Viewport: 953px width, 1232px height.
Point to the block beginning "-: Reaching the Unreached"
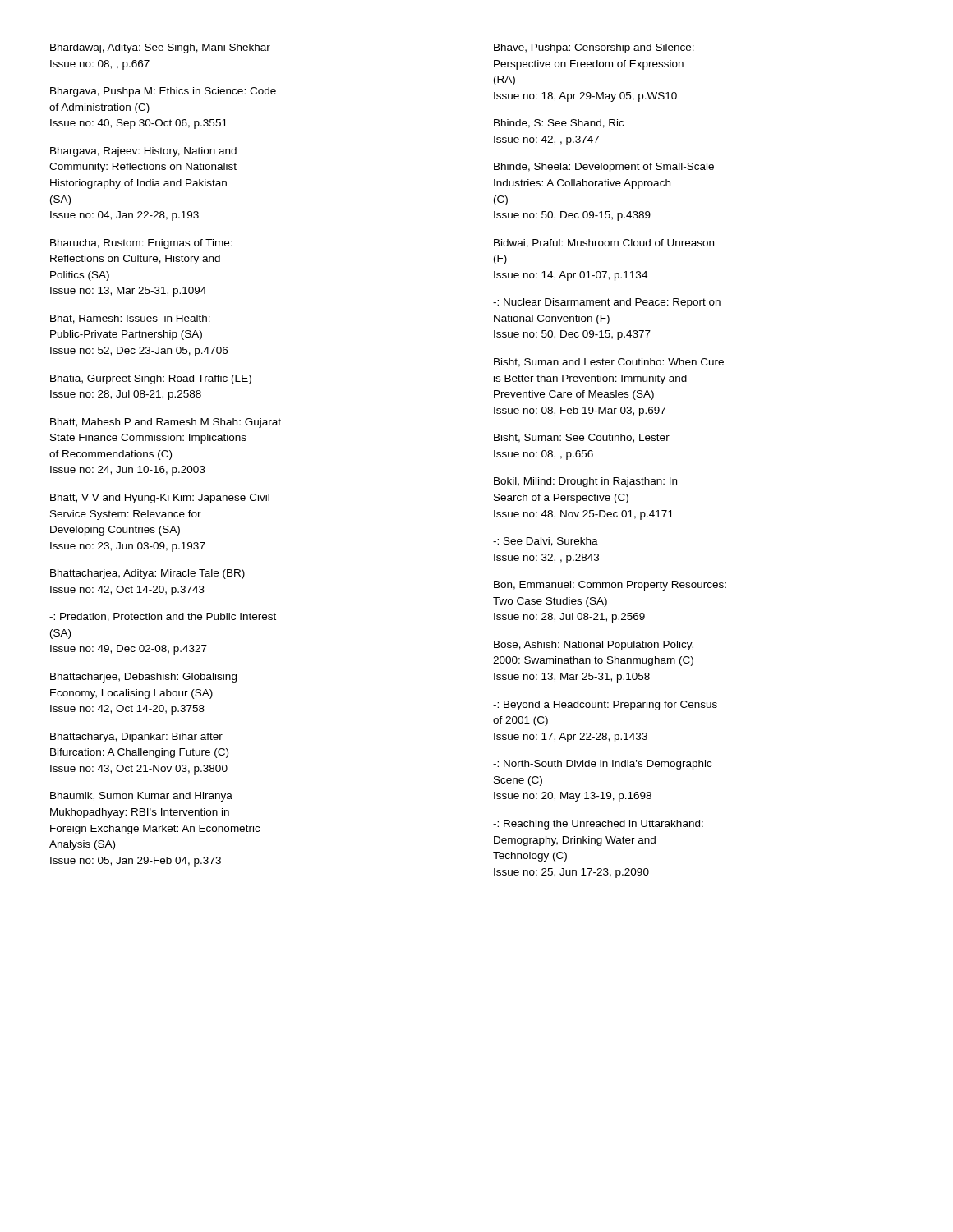click(x=598, y=825)
